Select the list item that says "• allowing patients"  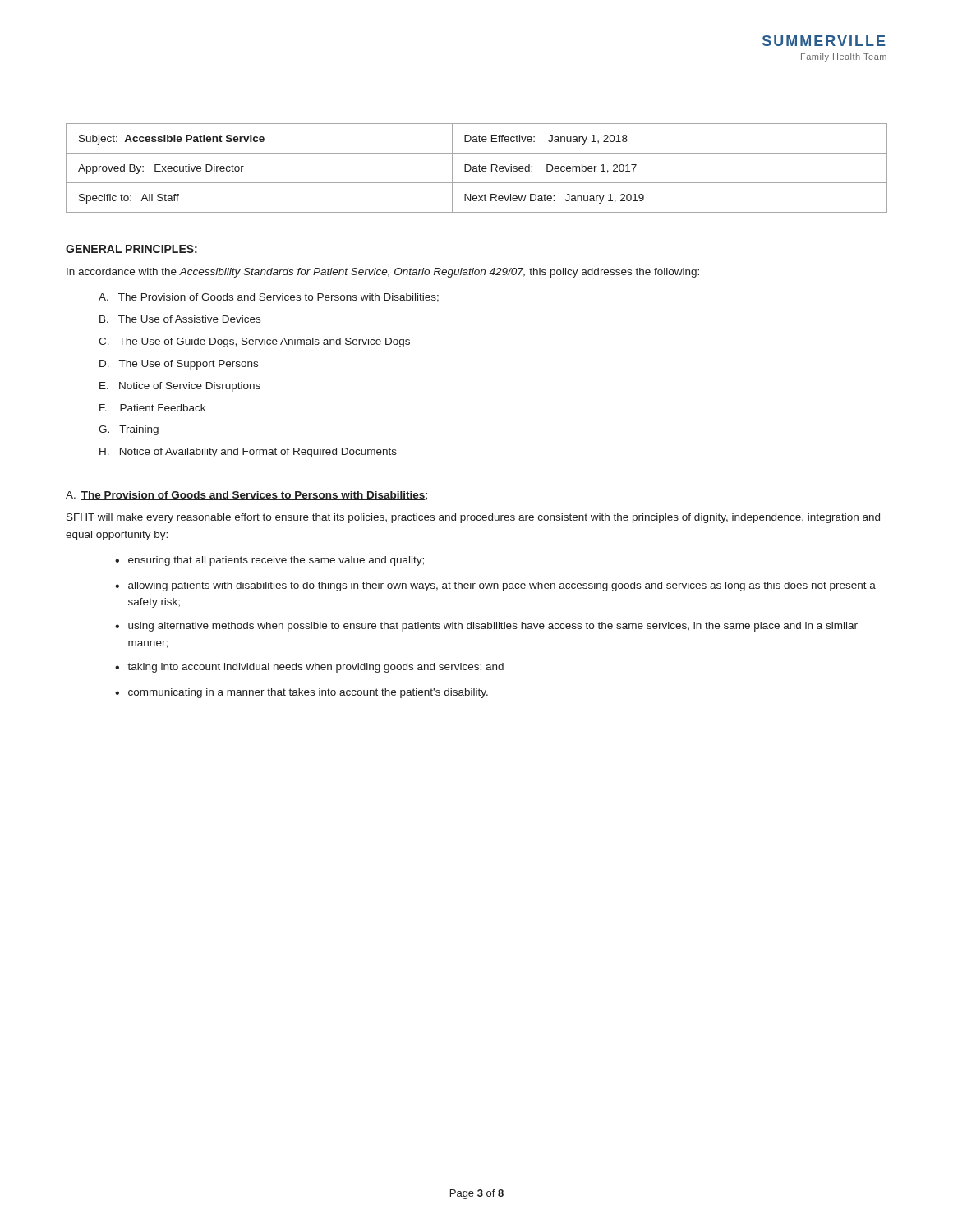(501, 594)
